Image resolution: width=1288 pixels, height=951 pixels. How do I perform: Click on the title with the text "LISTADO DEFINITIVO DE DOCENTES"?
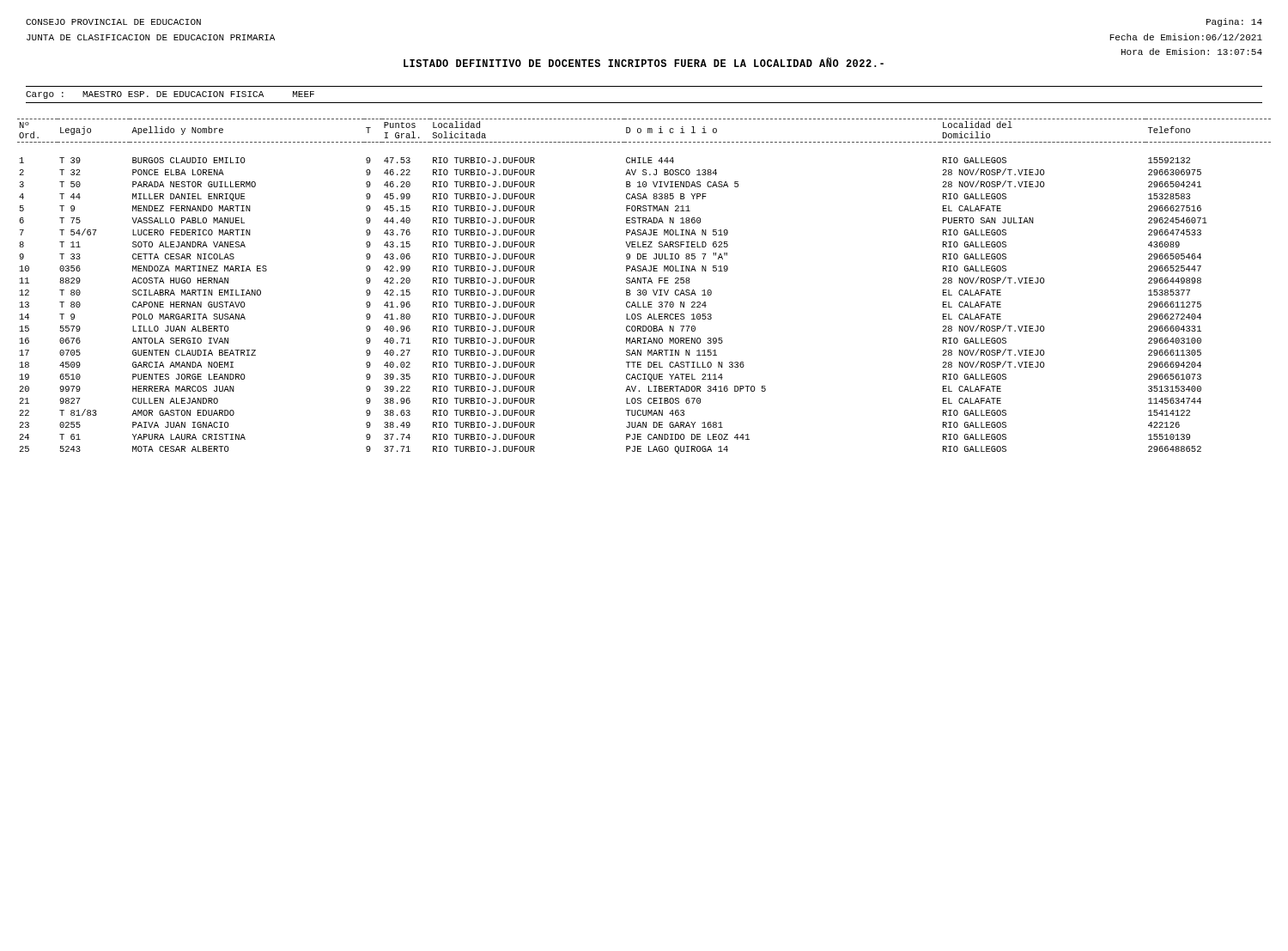[644, 64]
